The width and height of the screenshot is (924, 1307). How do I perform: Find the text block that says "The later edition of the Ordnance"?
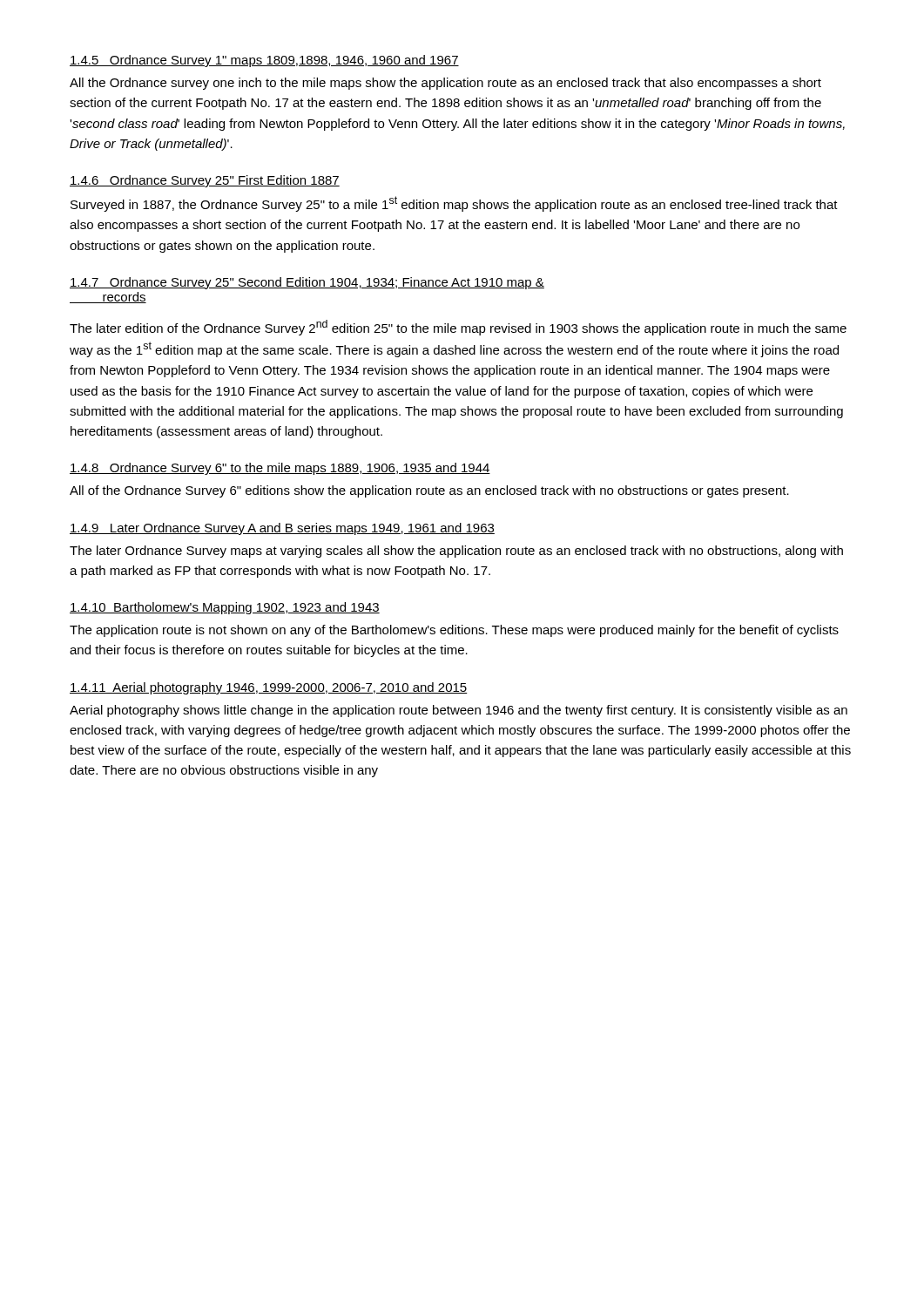(458, 378)
